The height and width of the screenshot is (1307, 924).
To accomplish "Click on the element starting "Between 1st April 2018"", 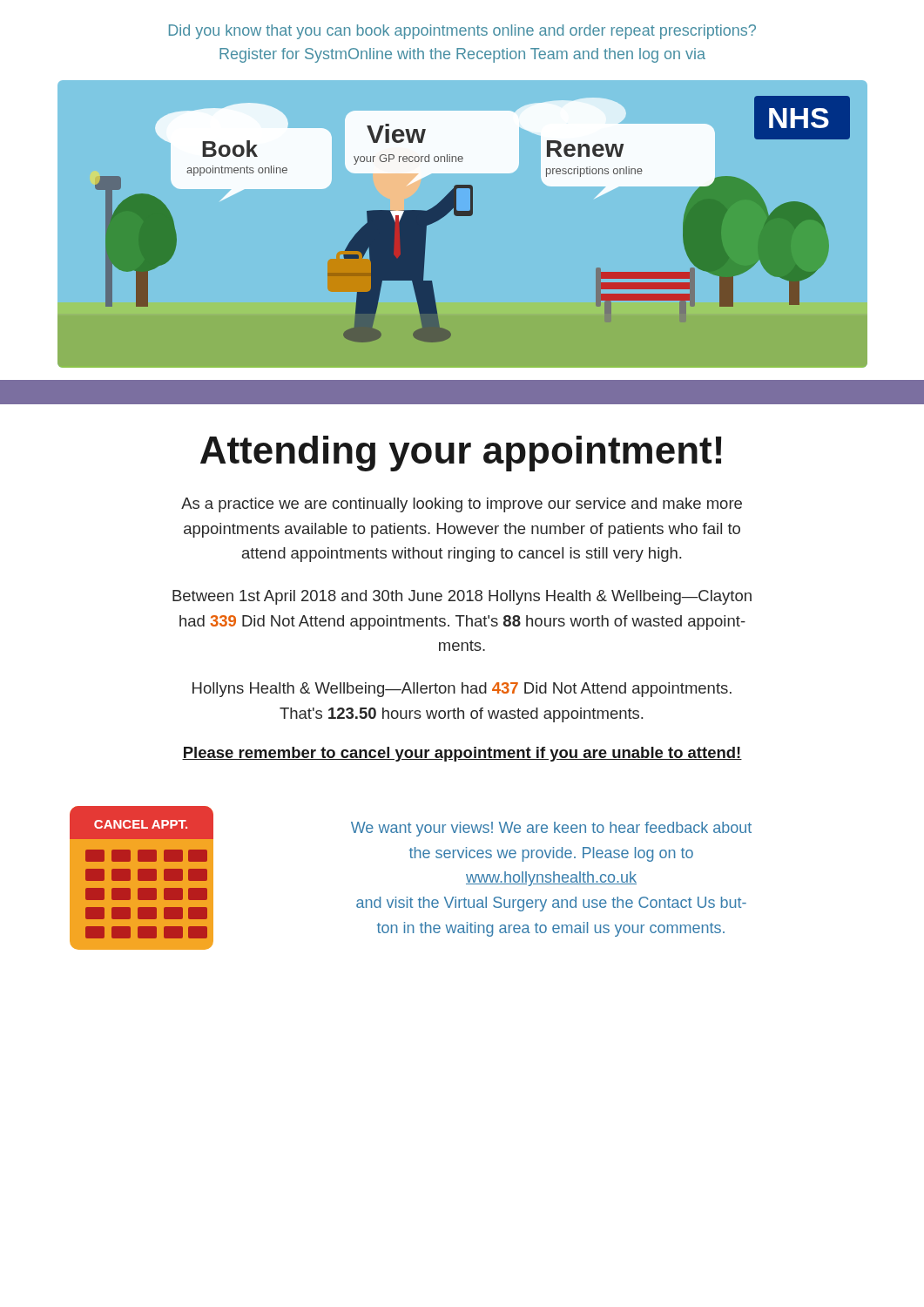I will (x=462, y=621).
